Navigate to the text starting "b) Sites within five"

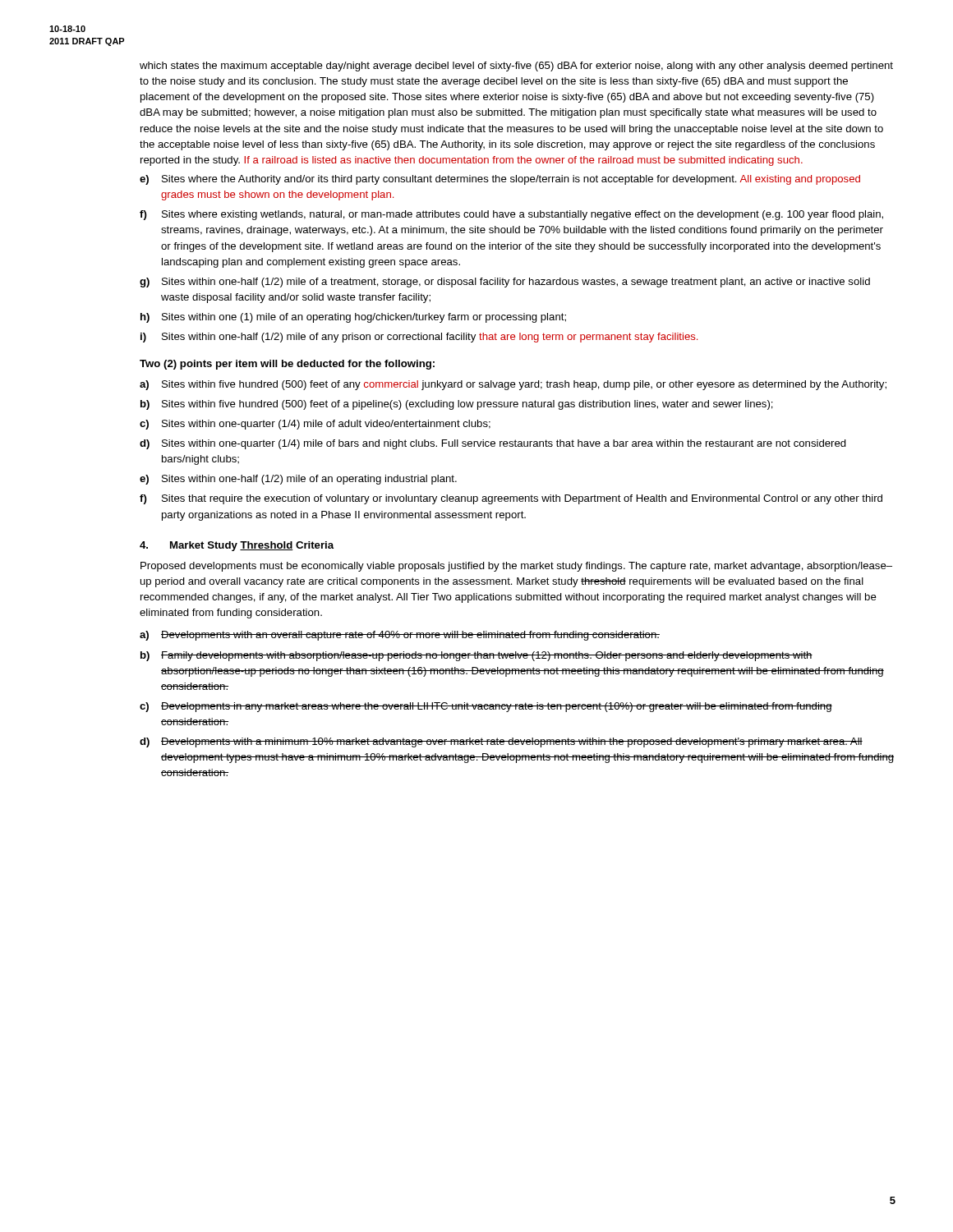[x=518, y=403]
